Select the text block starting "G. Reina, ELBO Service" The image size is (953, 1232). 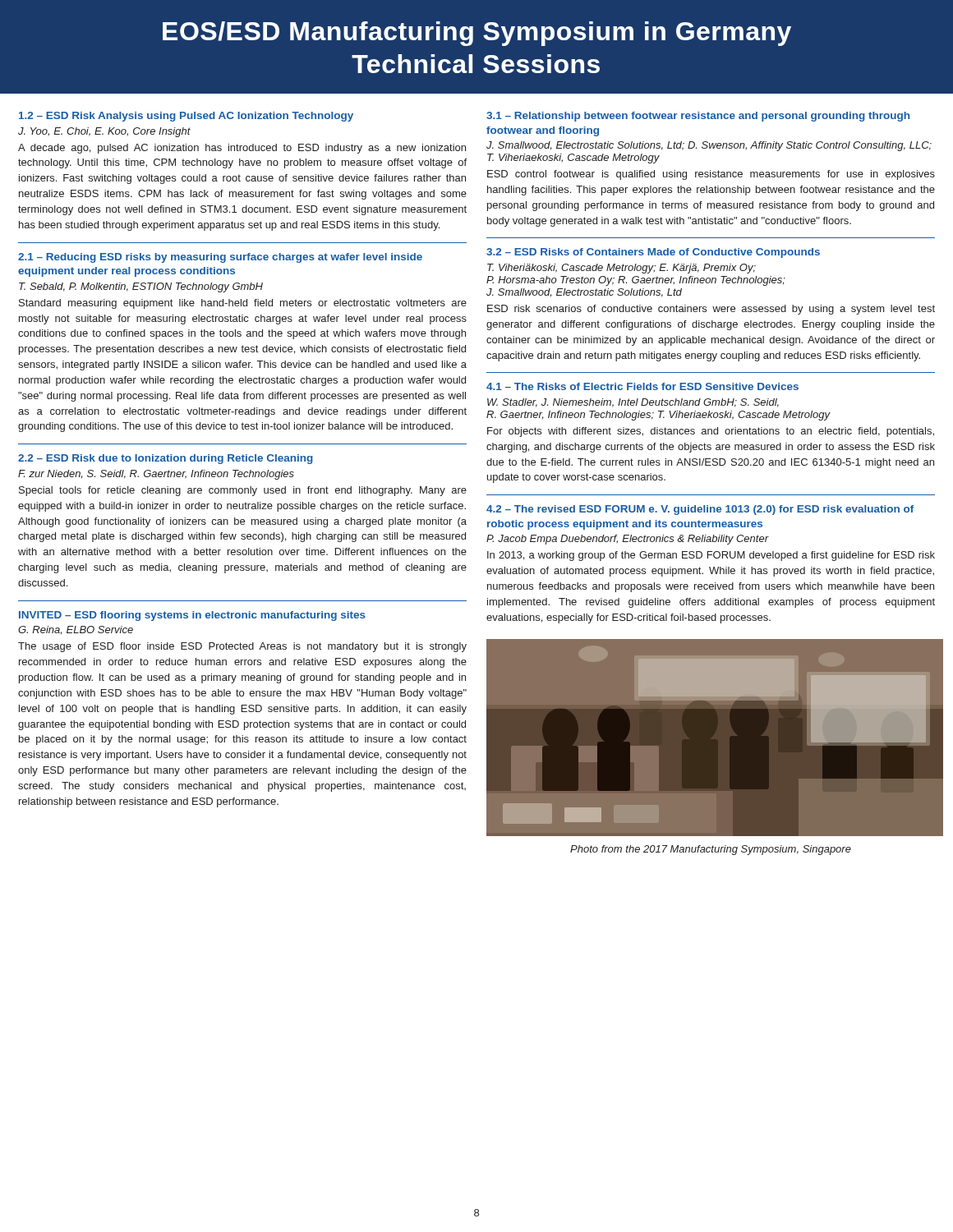click(x=76, y=630)
